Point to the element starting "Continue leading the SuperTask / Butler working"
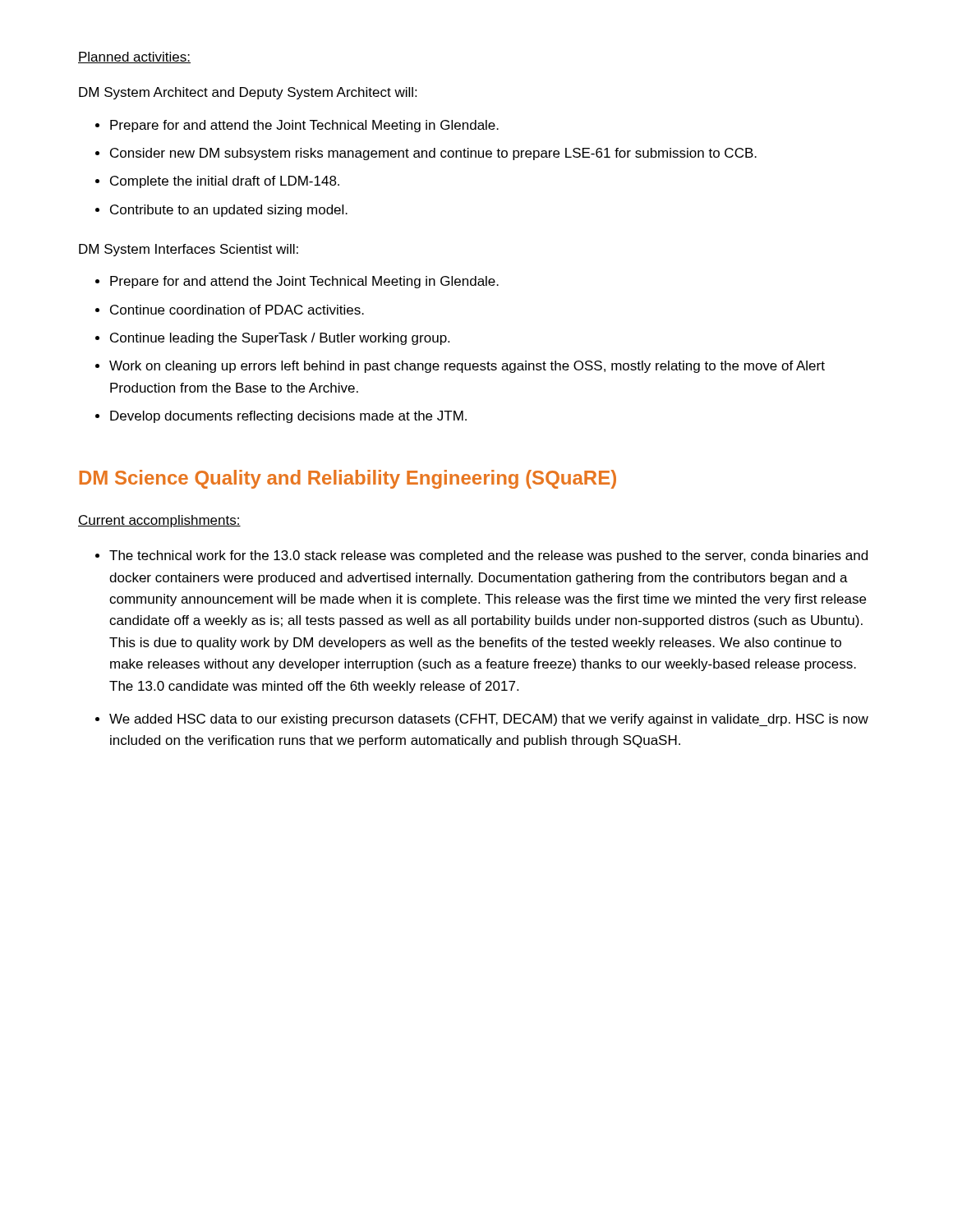The width and height of the screenshot is (953, 1232). (x=280, y=338)
